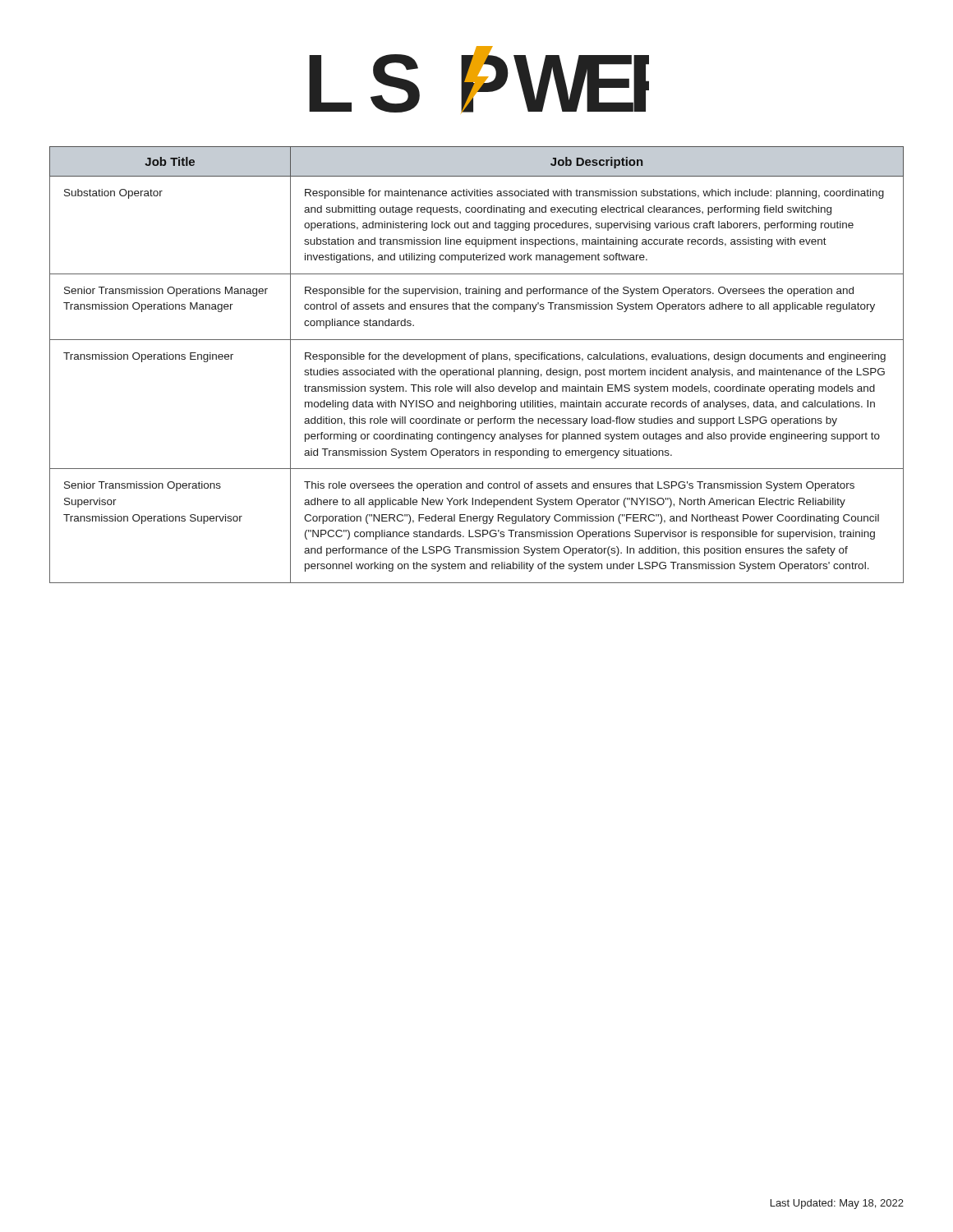
Task: Locate the table with the text "Responsible for the"
Action: click(476, 365)
